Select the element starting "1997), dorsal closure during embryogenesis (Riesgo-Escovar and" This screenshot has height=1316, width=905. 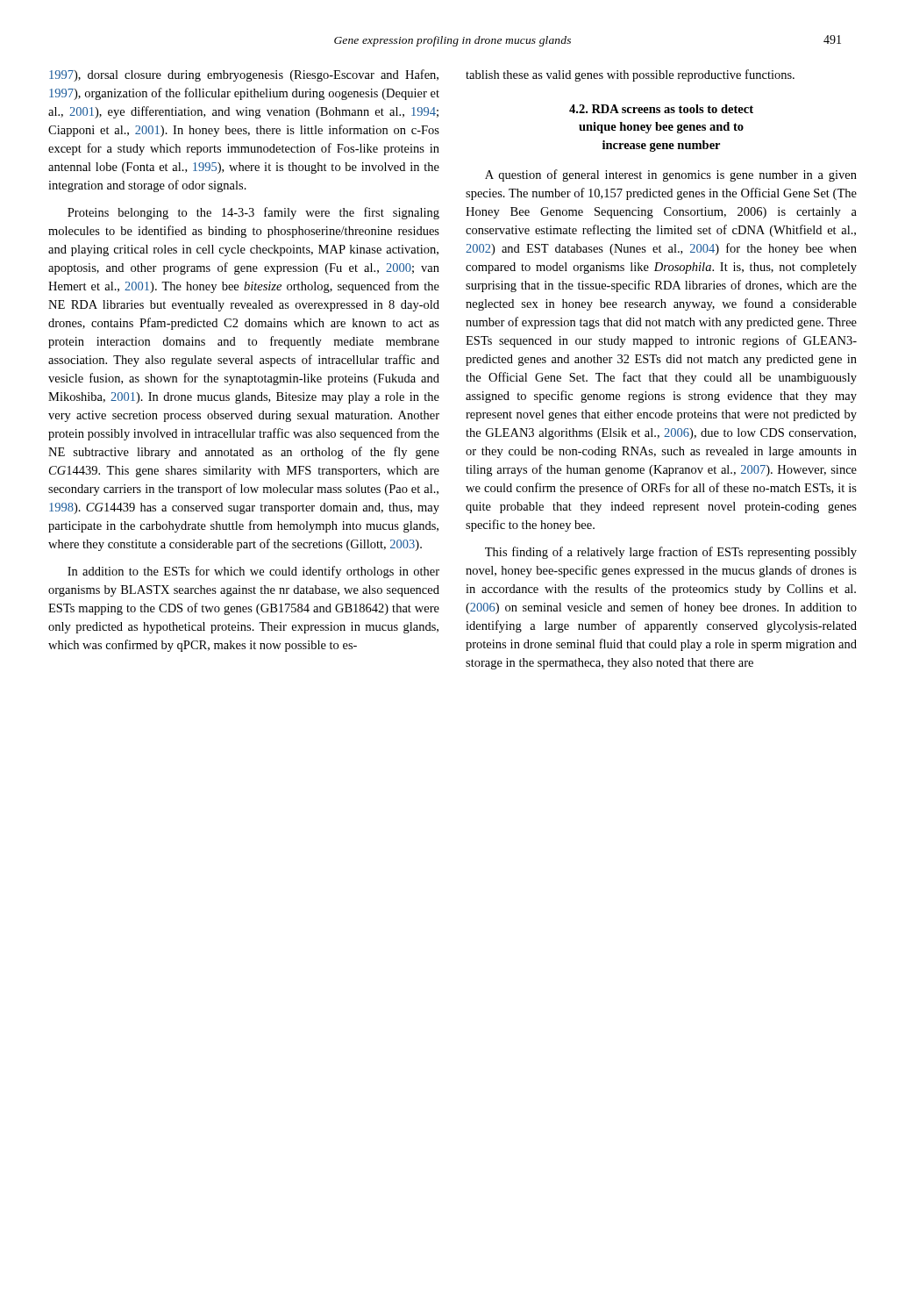244,130
